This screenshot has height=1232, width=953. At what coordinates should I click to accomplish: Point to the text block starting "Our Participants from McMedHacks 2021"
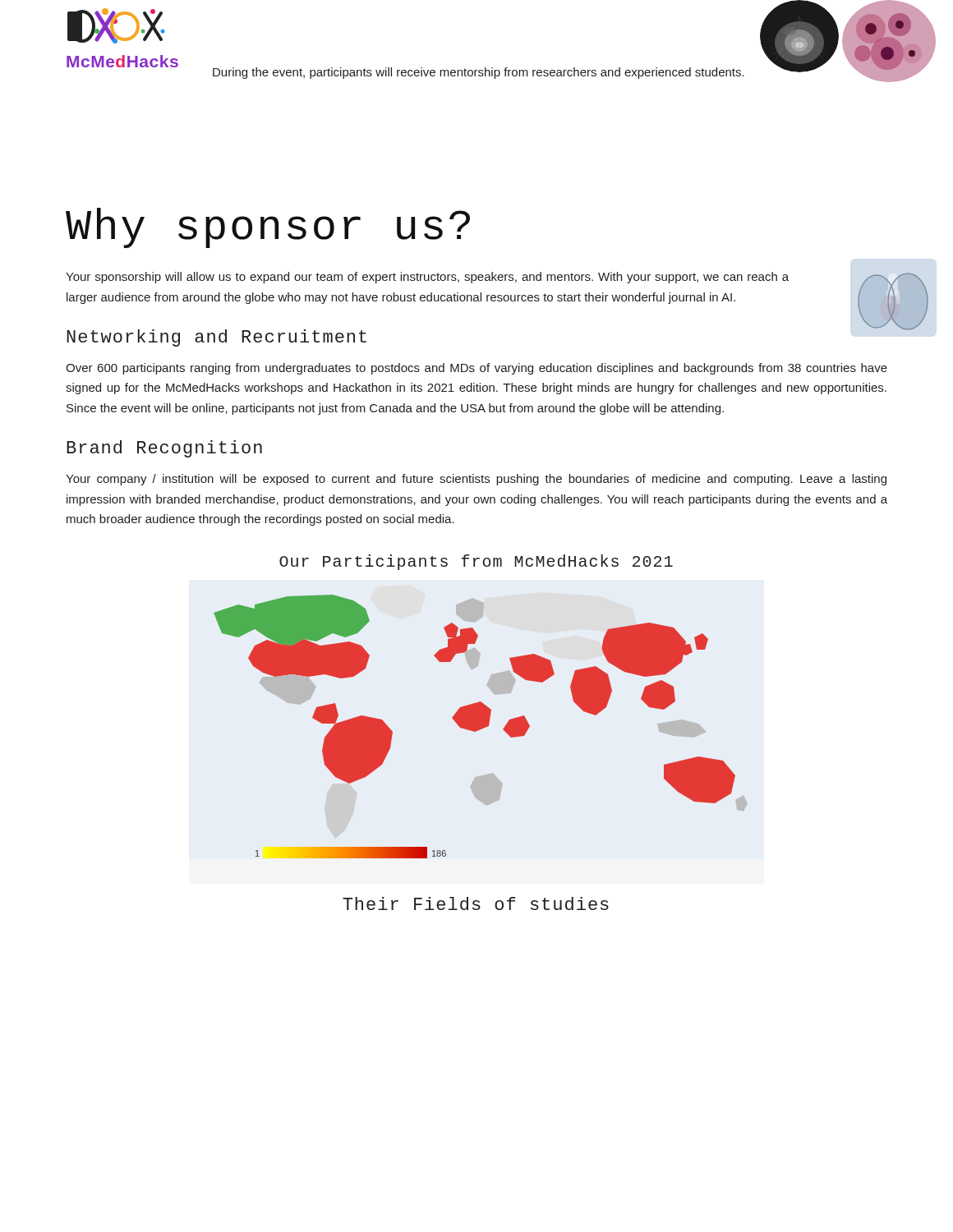click(476, 562)
